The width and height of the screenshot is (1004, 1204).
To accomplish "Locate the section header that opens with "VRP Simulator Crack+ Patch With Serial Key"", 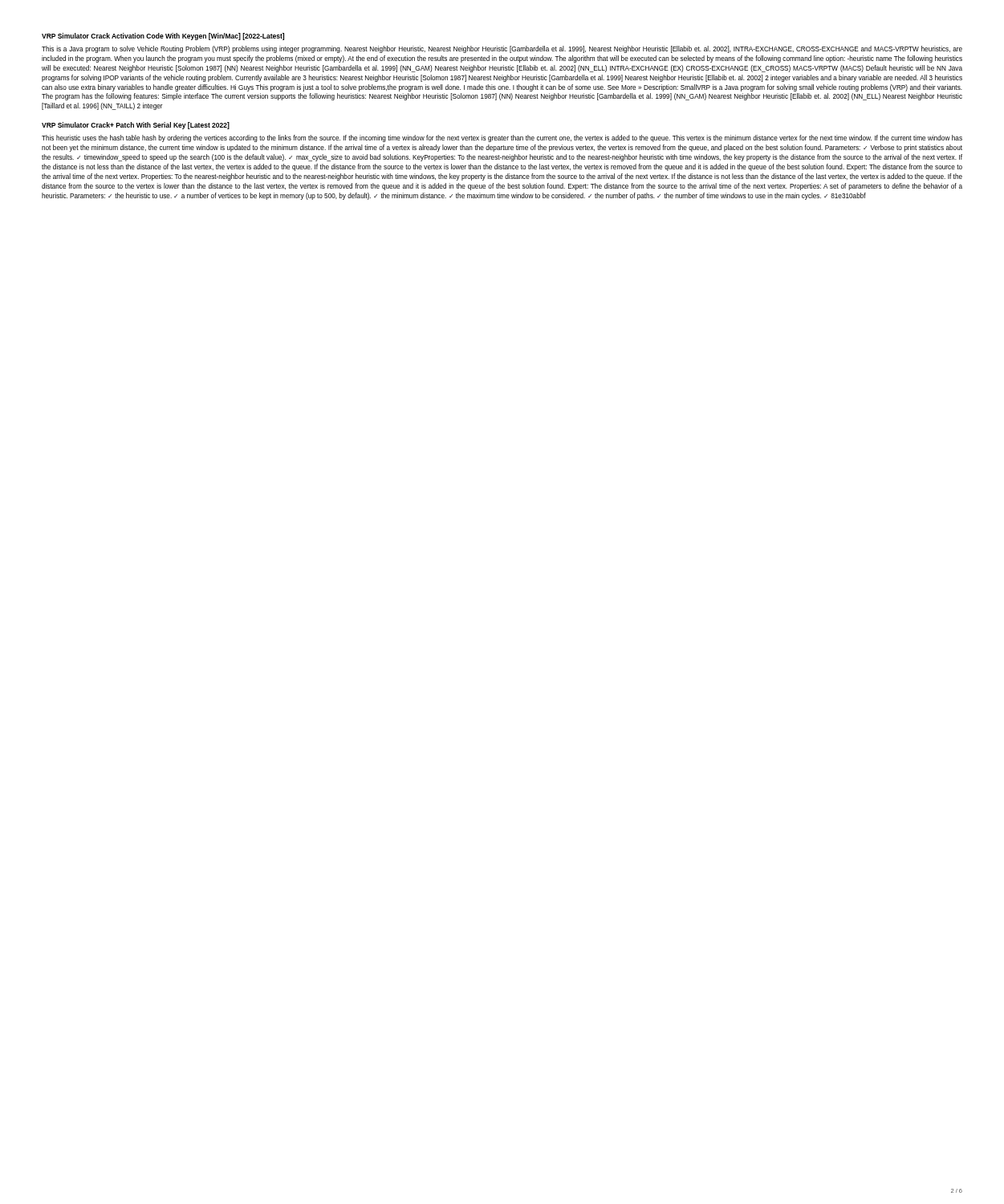I will point(136,125).
